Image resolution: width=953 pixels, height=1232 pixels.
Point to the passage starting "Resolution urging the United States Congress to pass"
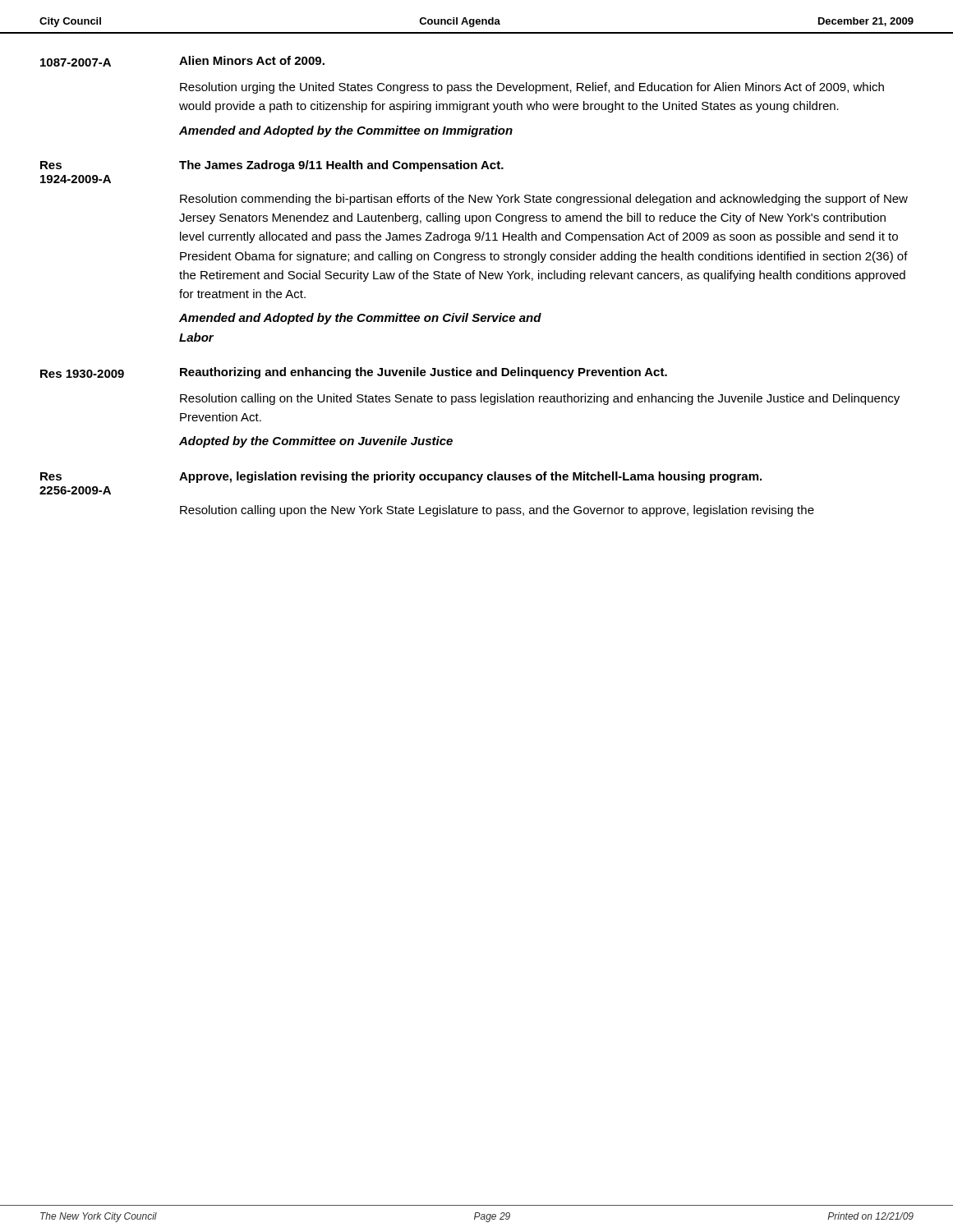point(532,96)
